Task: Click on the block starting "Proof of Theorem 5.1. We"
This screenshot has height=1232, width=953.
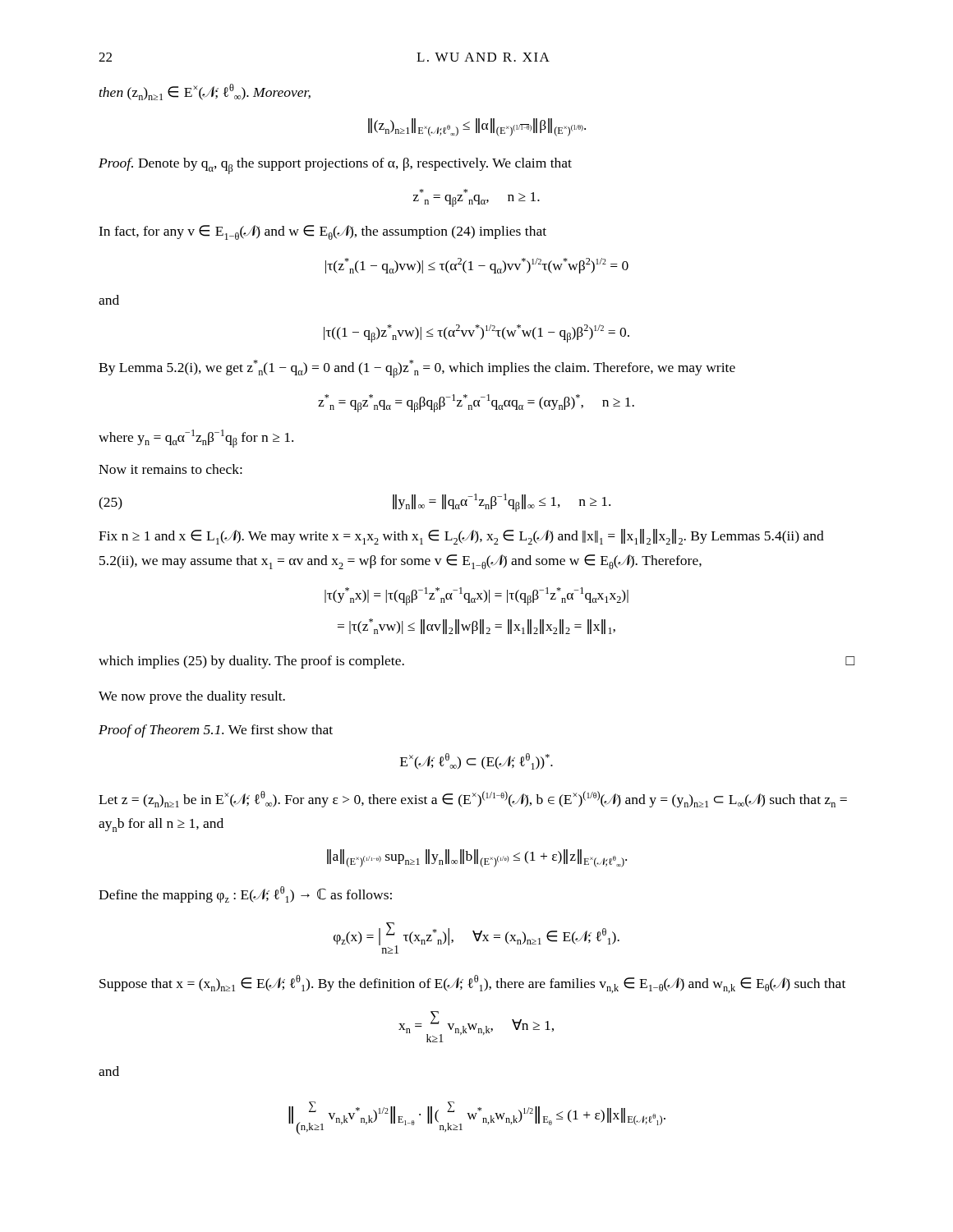Action: point(216,730)
